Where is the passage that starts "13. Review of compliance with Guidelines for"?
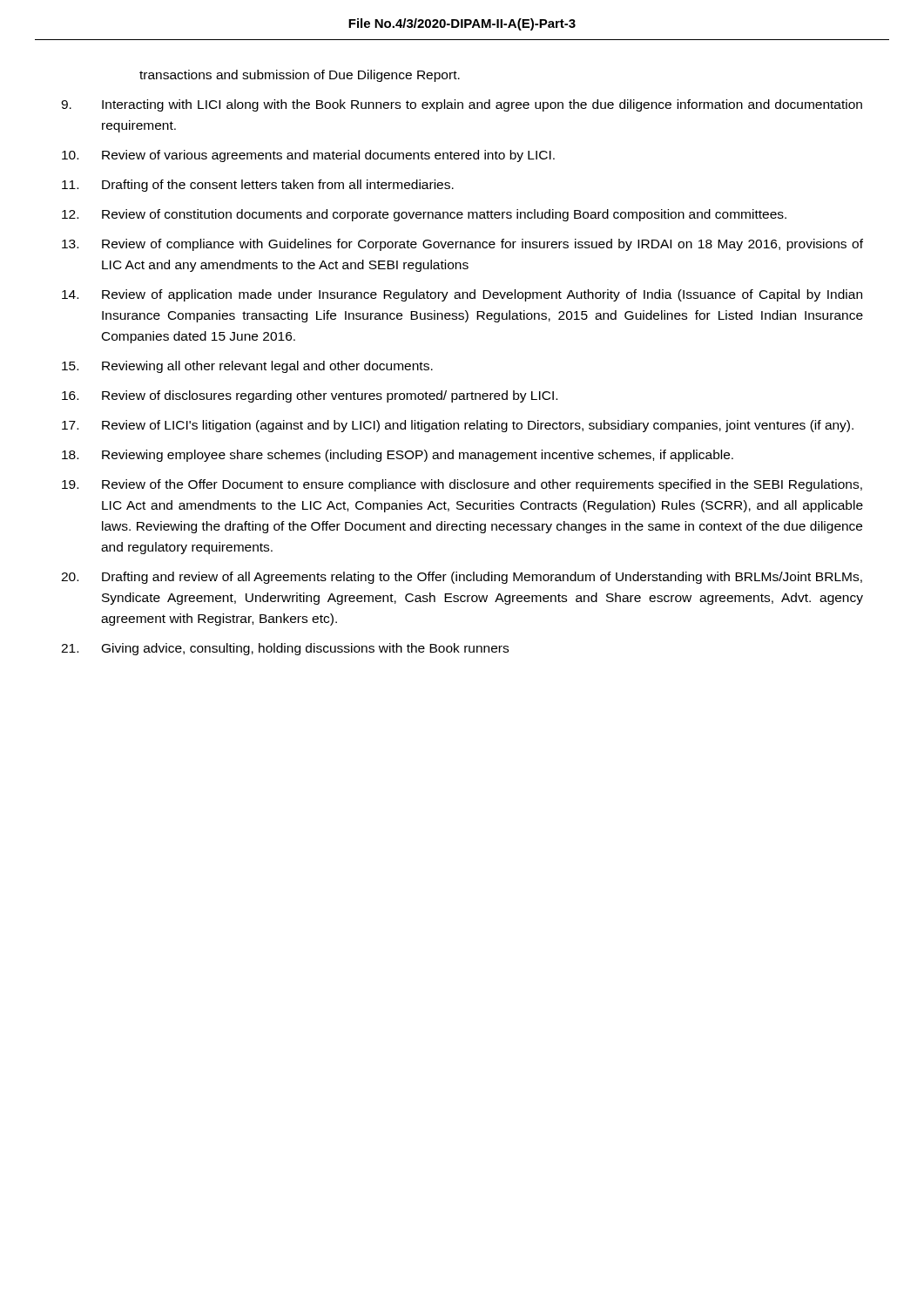Viewport: 924px width, 1307px height. [462, 255]
